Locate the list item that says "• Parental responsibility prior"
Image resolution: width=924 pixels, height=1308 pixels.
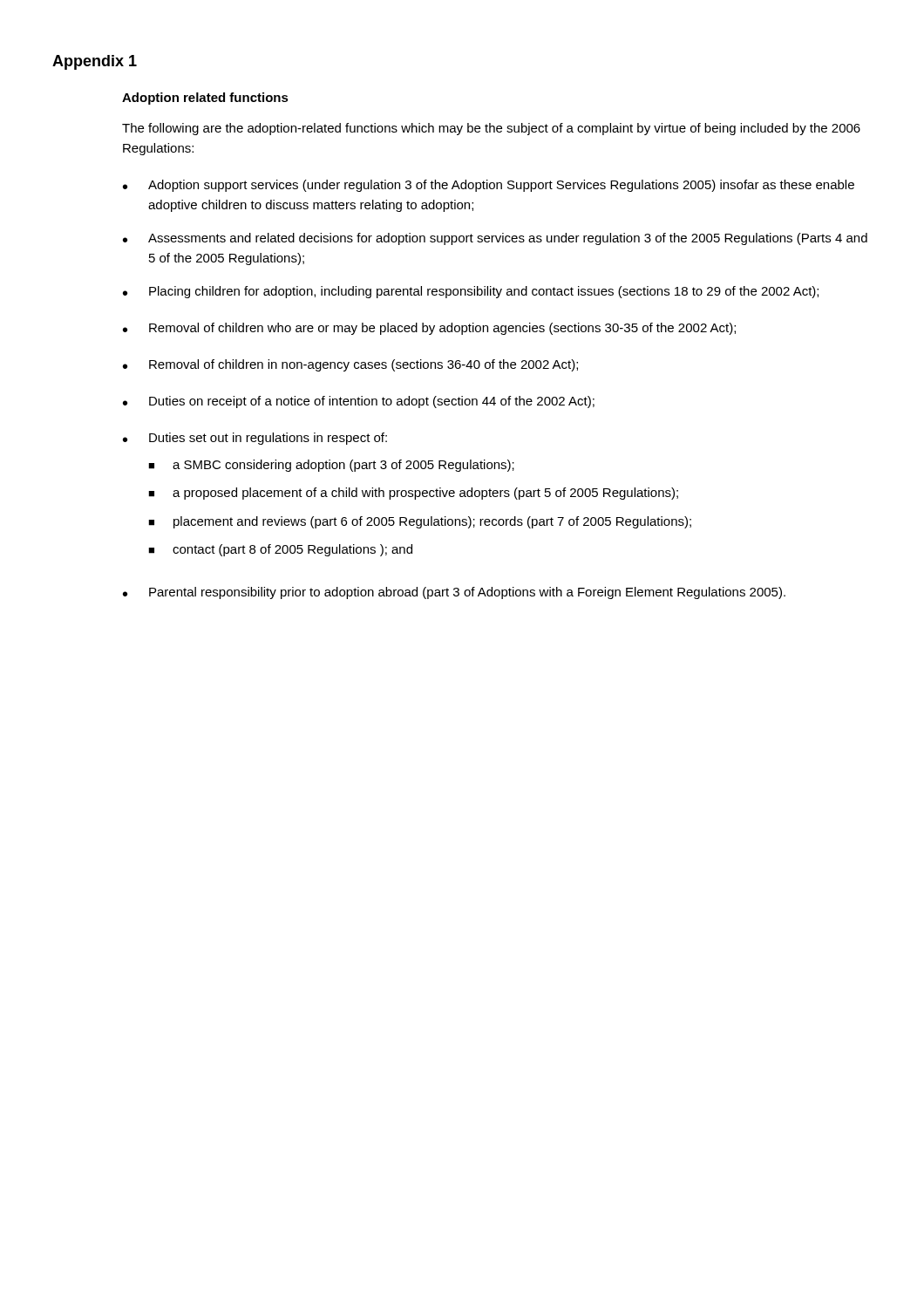tap(497, 593)
